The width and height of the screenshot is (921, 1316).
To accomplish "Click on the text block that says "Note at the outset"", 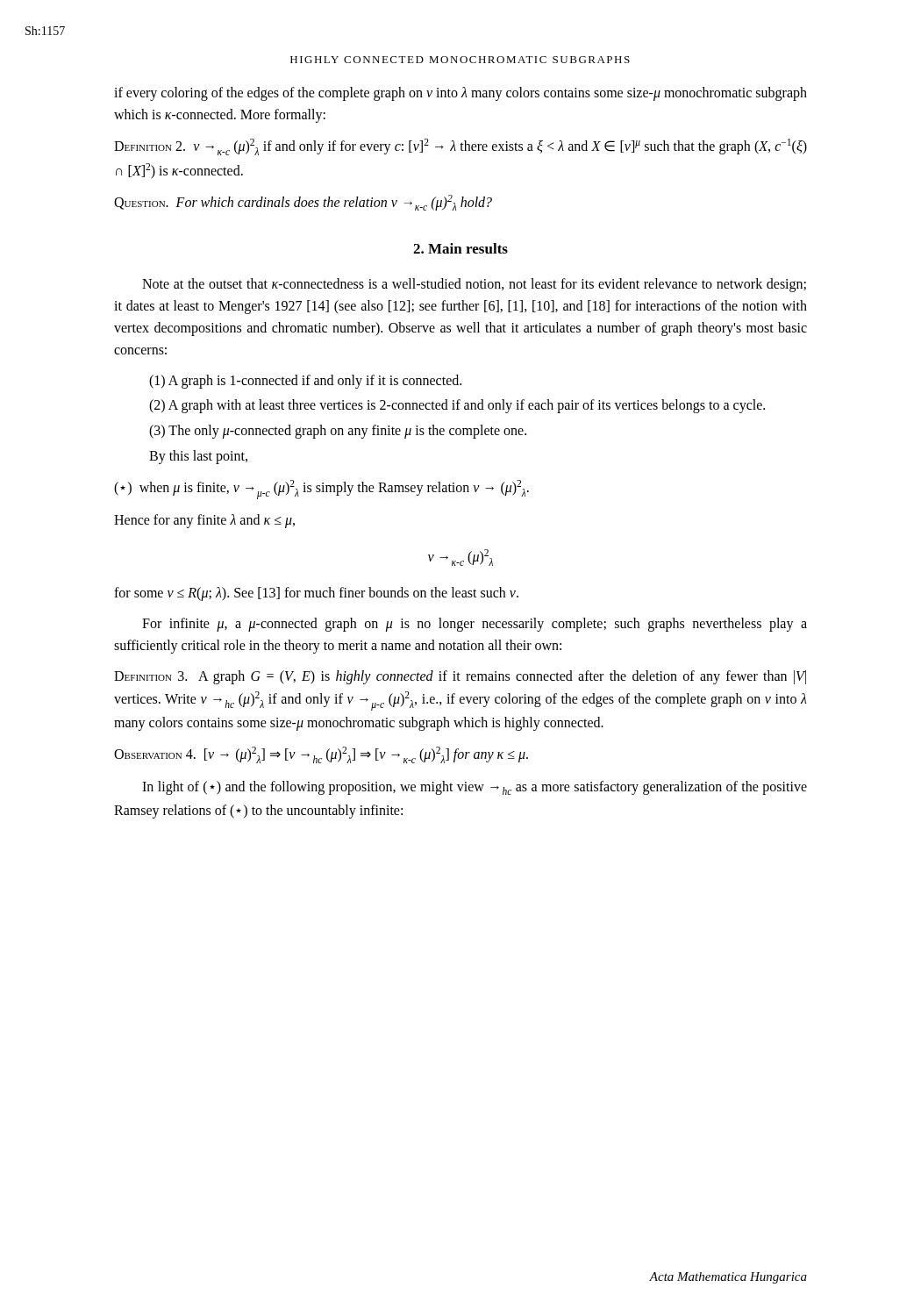I will (x=460, y=317).
